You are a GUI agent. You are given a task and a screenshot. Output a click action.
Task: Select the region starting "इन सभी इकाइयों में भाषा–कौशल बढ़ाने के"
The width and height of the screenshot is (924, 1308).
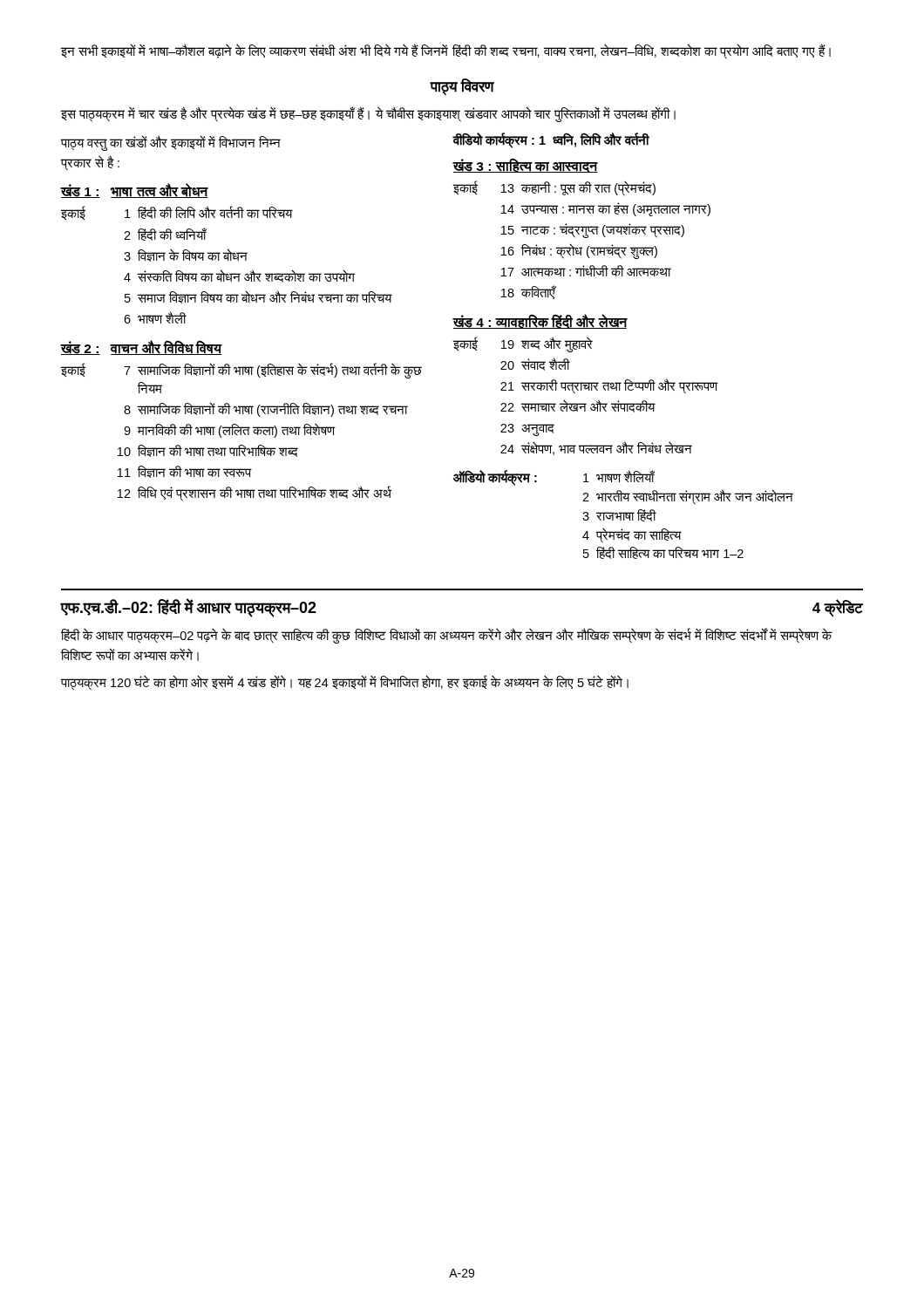(x=447, y=51)
